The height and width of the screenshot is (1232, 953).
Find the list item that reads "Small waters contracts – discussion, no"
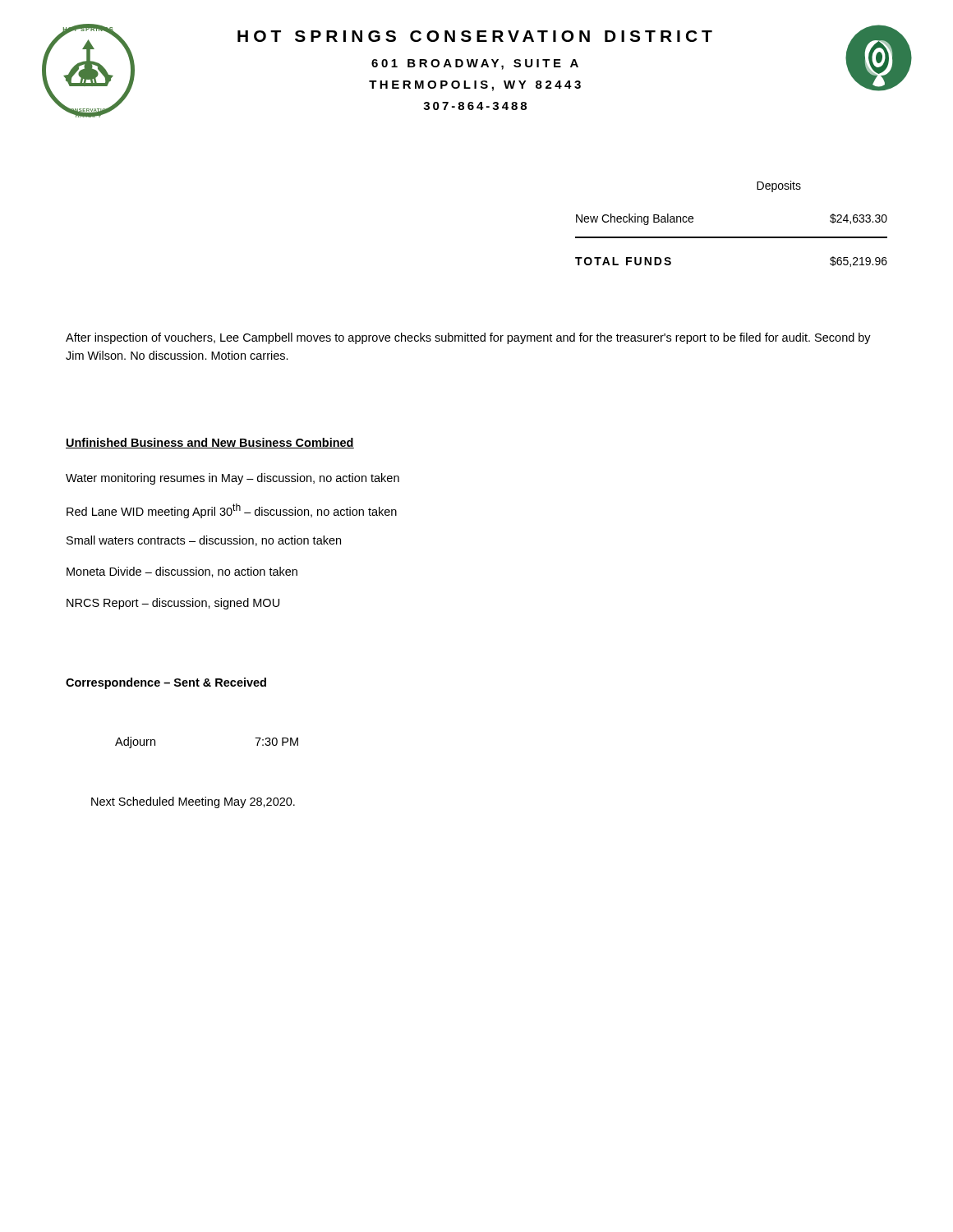point(204,540)
